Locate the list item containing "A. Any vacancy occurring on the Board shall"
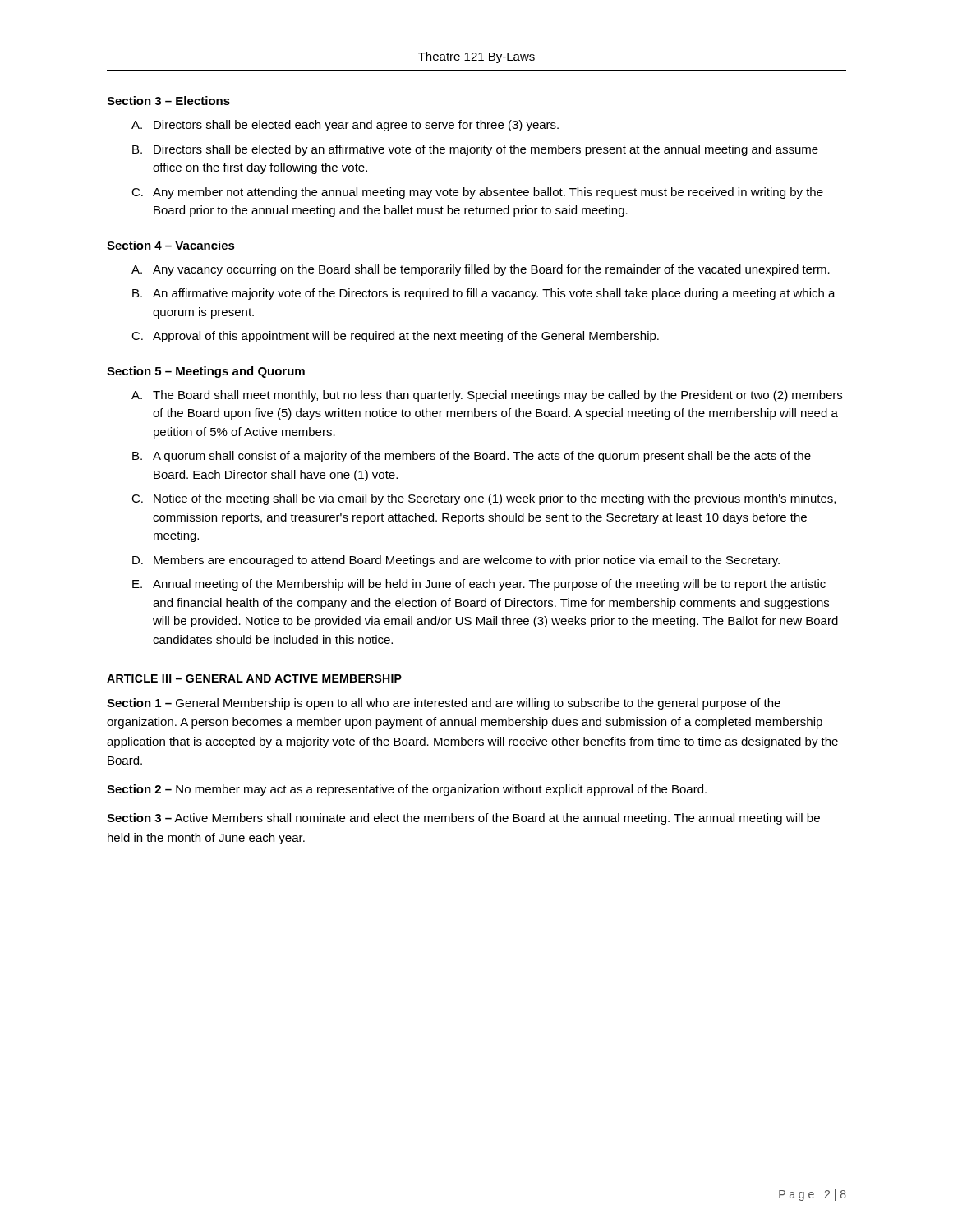The width and height of the screenshot is (953, 1232). [481, 269]
